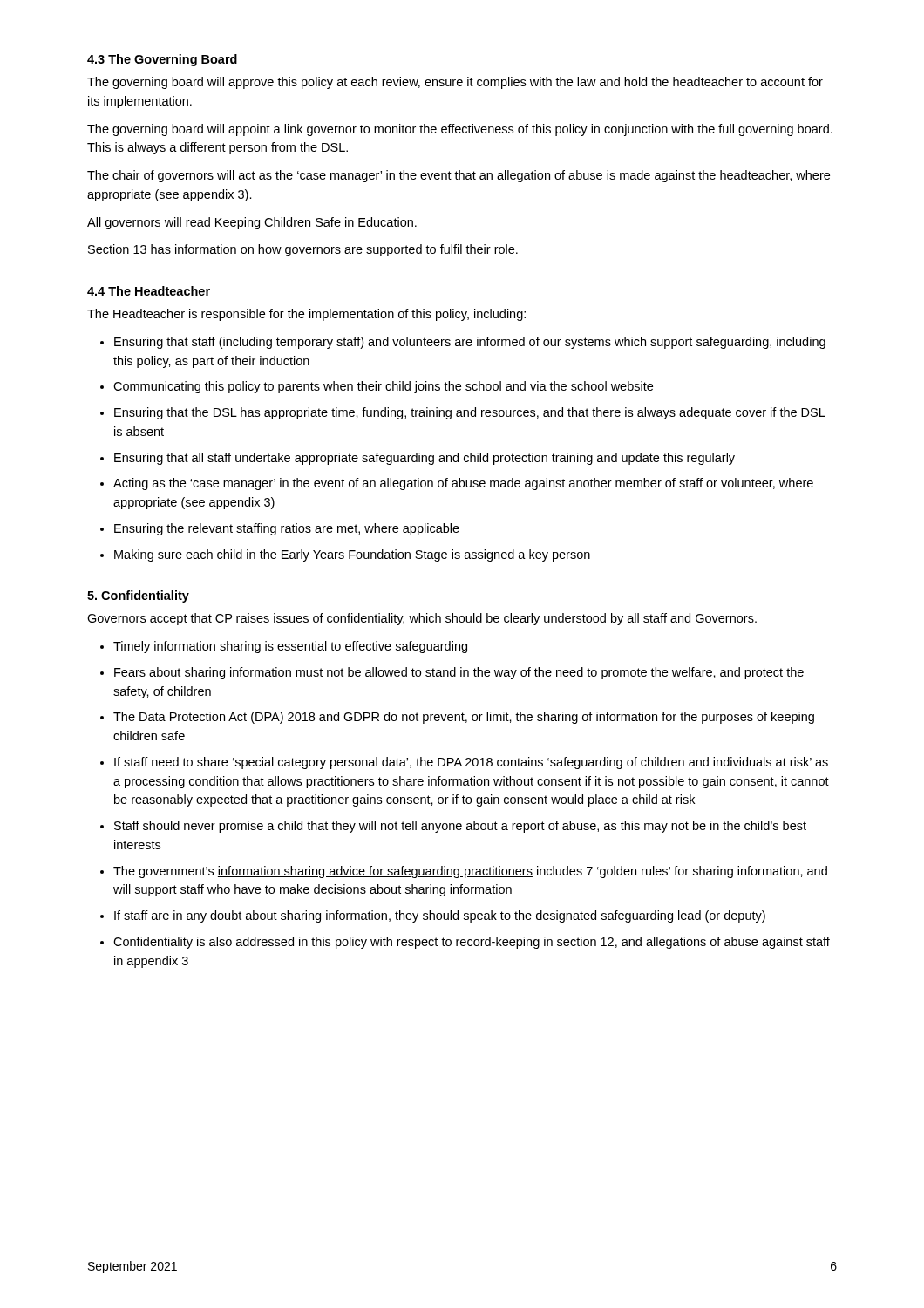Click on the text block that says "All governors will read Keeping Children Safe"
This screenshot has height=1308, width=924.
point(252,222)
